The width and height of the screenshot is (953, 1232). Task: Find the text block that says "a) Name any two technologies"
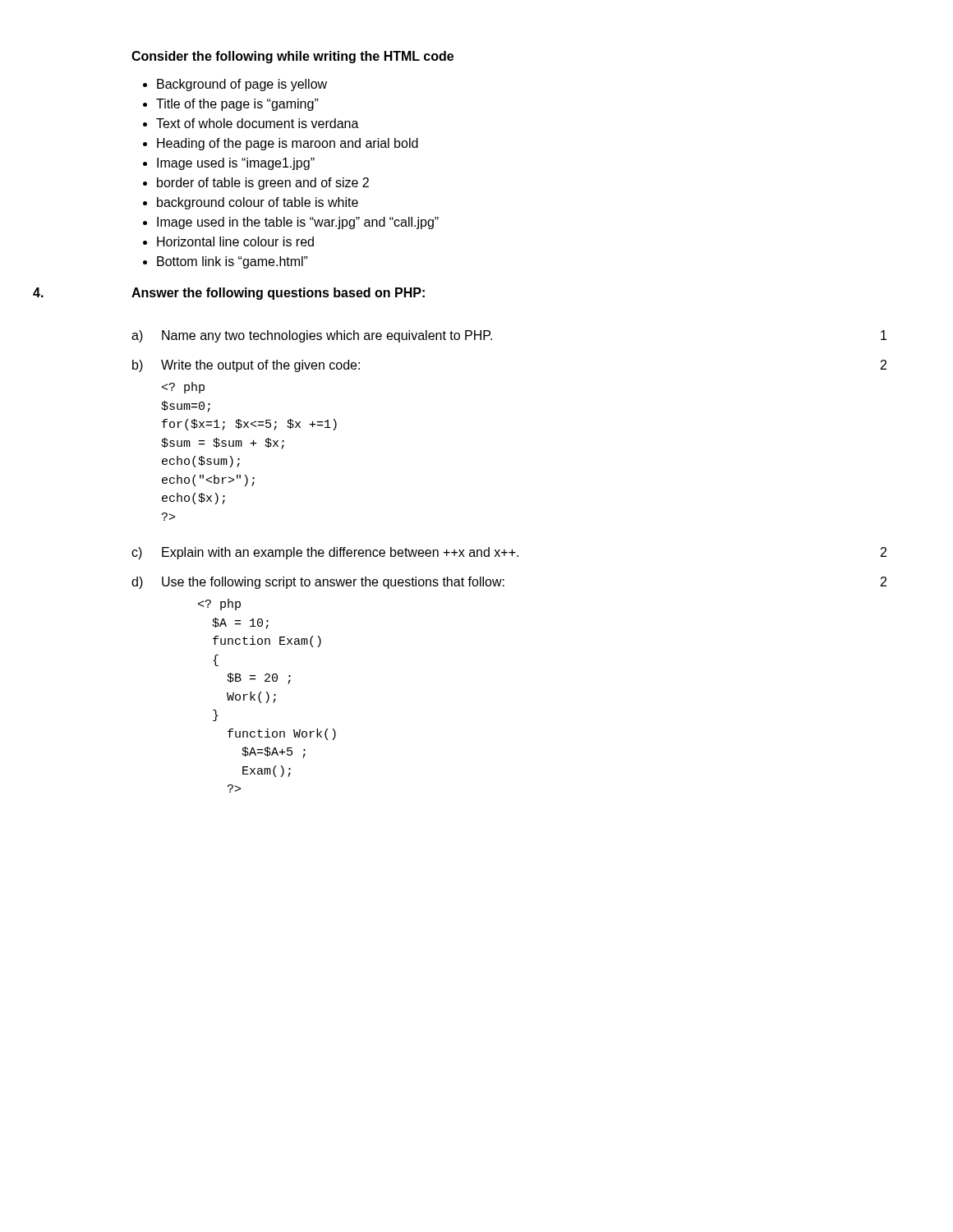334,336
